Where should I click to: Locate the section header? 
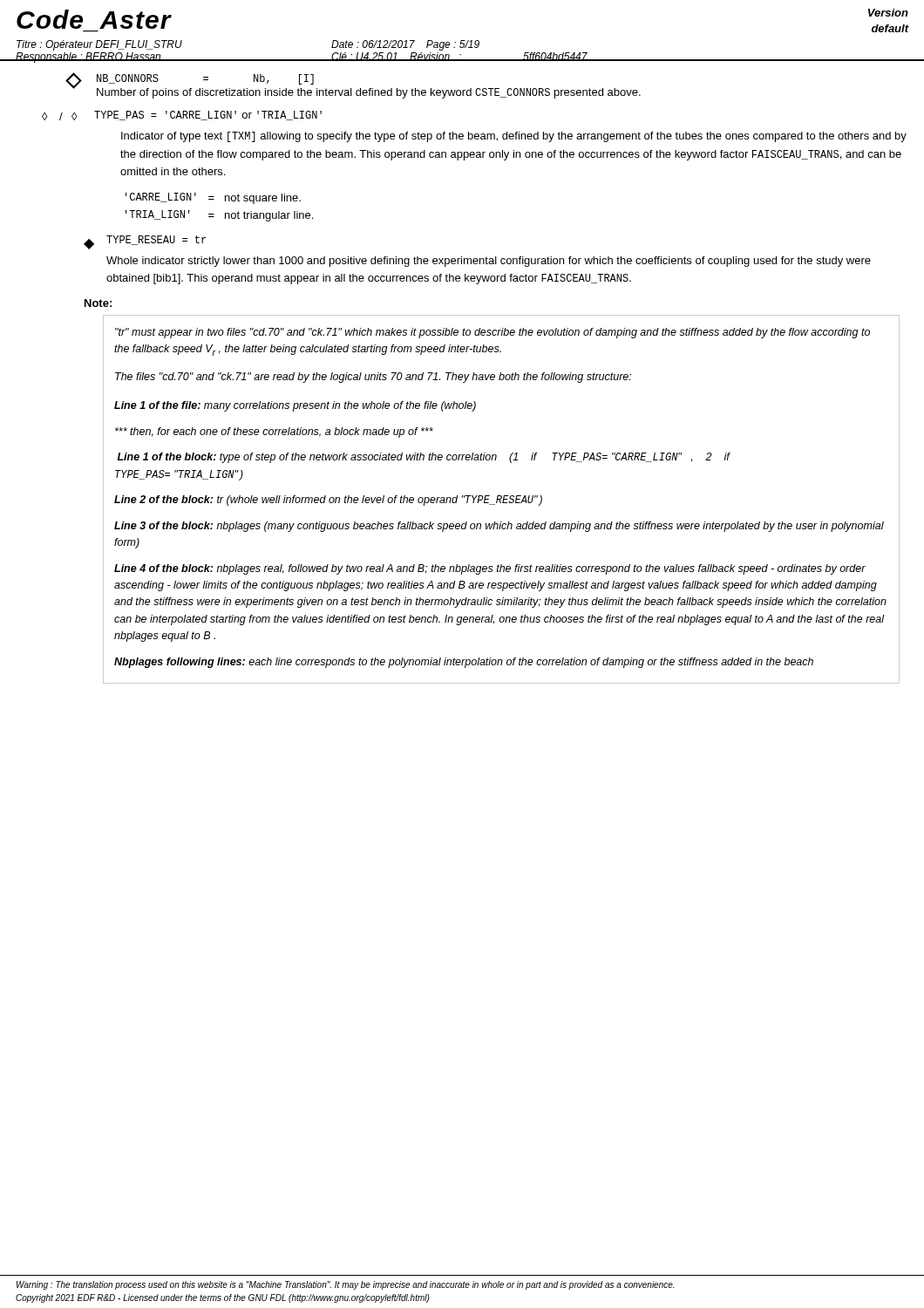(98, 303)
